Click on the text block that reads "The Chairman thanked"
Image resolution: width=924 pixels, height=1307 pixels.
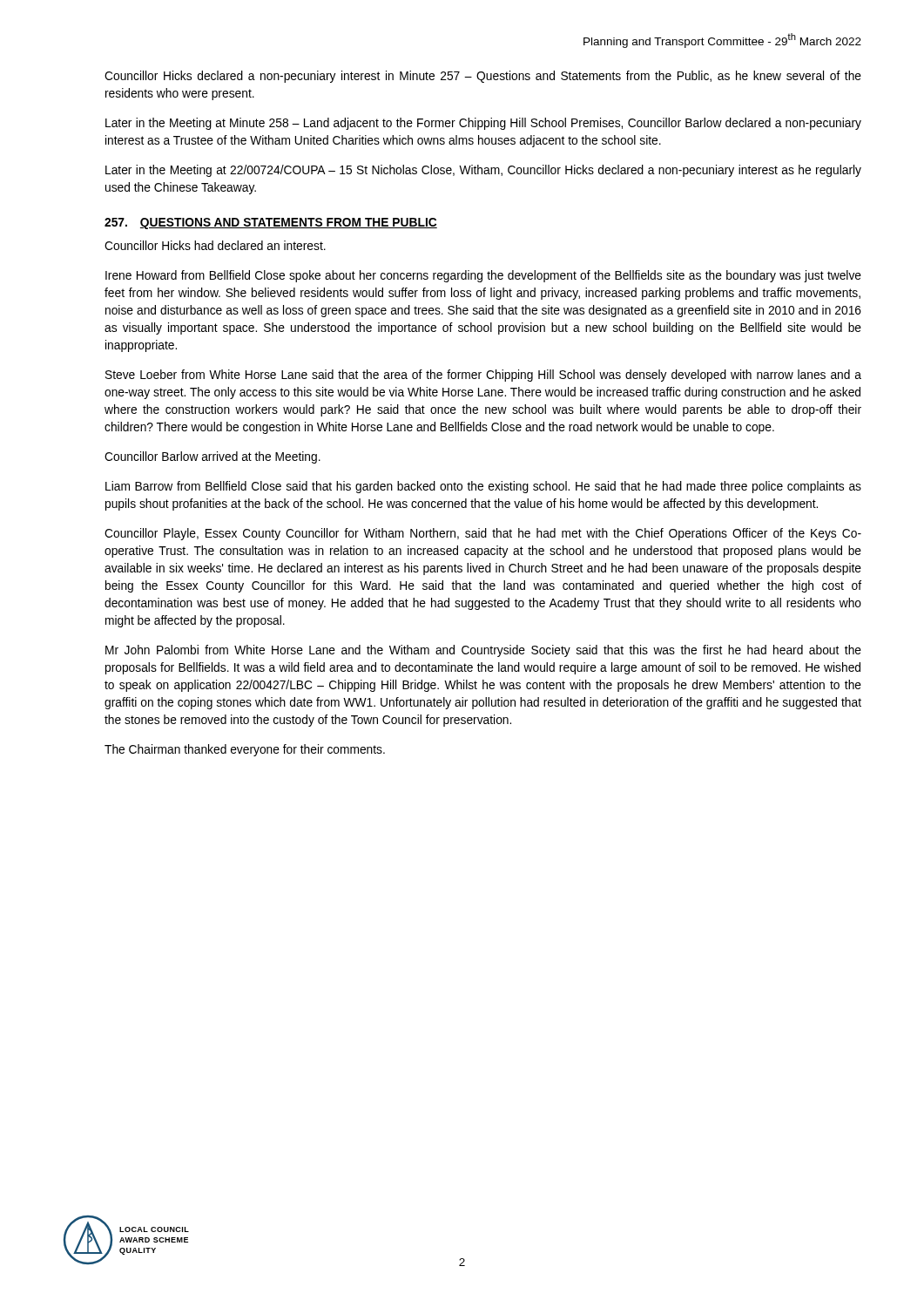(x=245, y=750)
